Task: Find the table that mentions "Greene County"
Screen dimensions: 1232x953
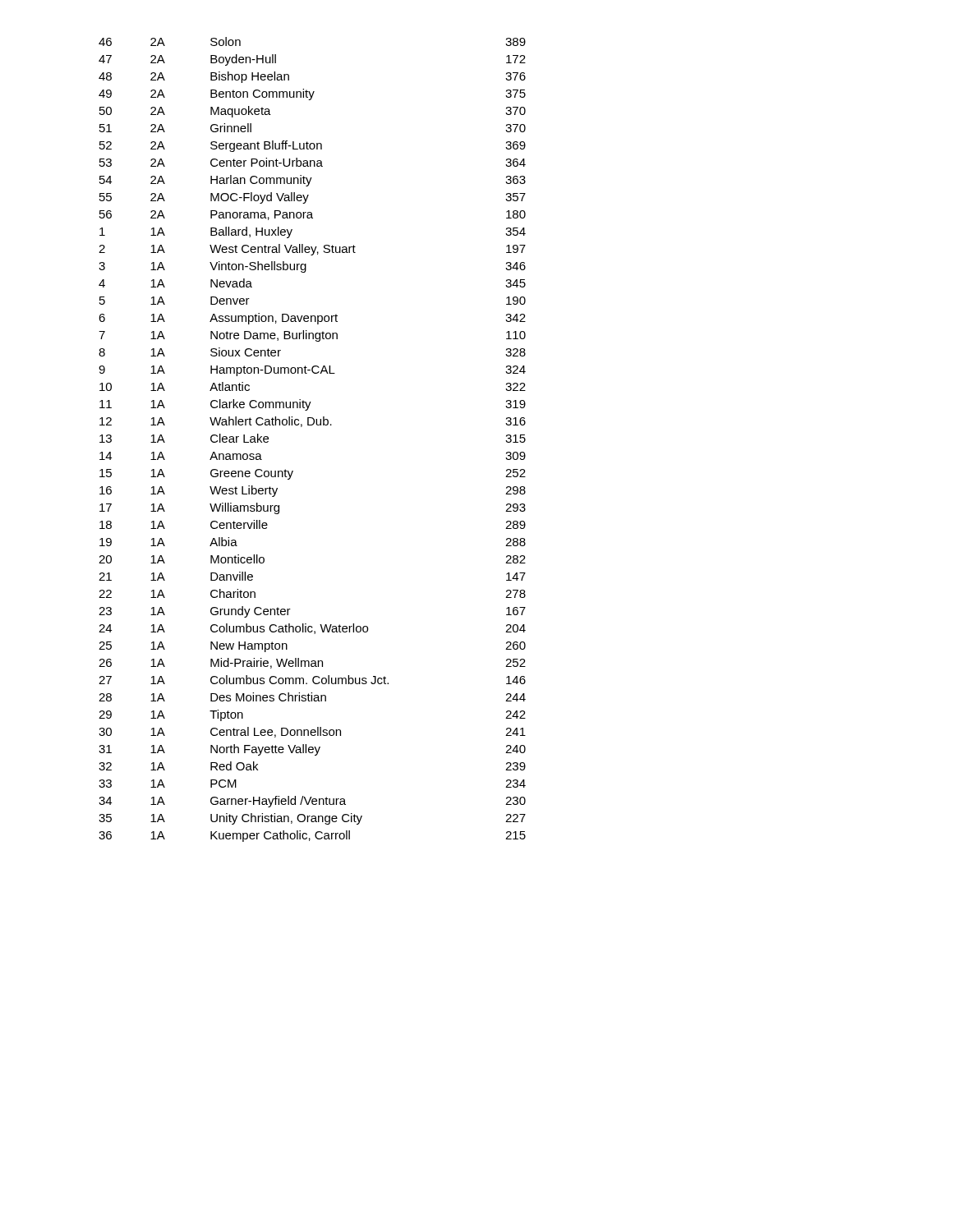Action: pos(501,438)
